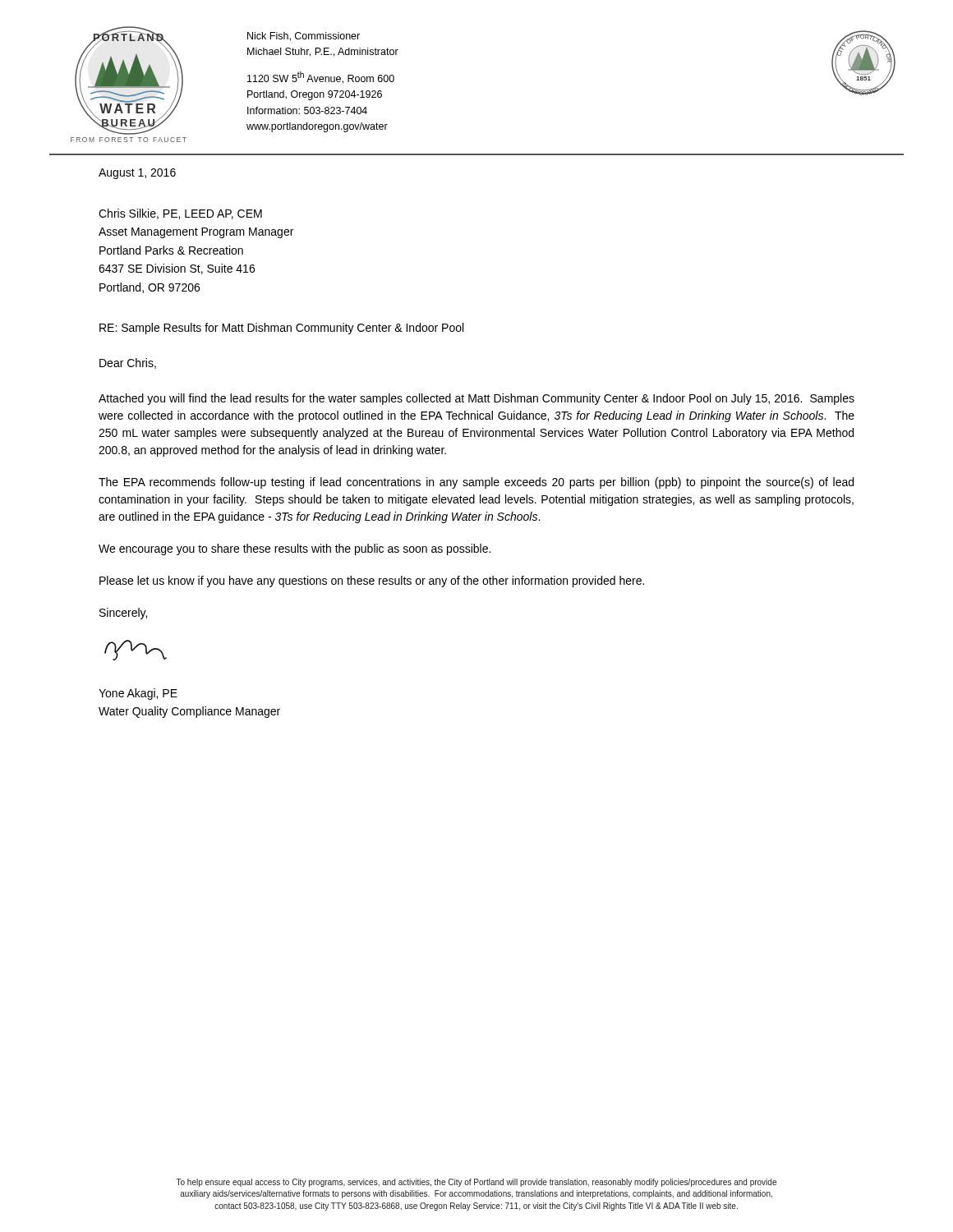The image size is (953, 1232).
Task: Click on the text block that reads "RE: Sample Results"
Action: pos(281,328)
